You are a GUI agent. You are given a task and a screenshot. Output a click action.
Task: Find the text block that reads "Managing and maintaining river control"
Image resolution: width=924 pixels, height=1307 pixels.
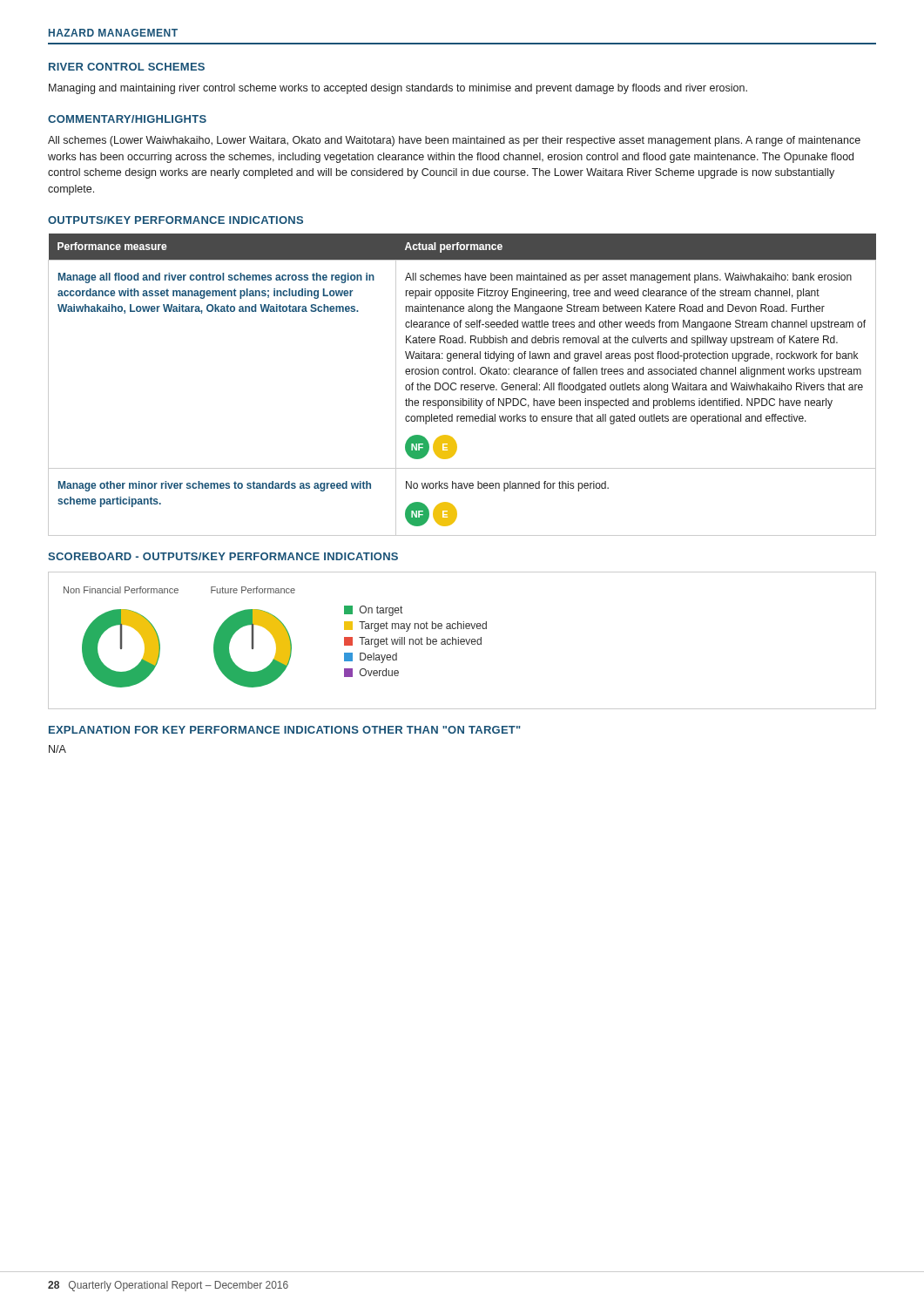(x=398, y=88)
